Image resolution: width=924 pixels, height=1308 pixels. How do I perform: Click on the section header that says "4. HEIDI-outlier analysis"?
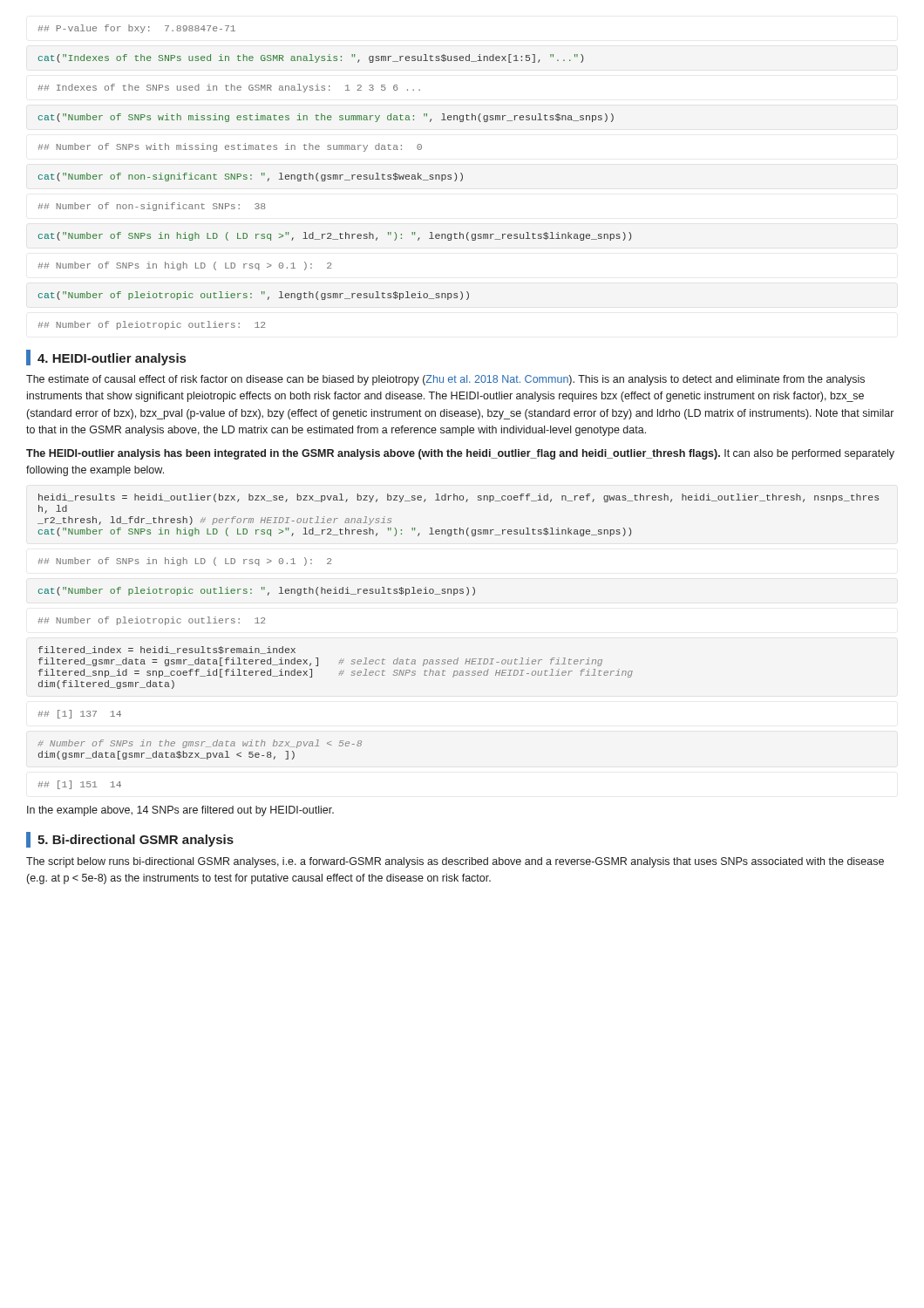pyautogui.click(x=106, y=357)
